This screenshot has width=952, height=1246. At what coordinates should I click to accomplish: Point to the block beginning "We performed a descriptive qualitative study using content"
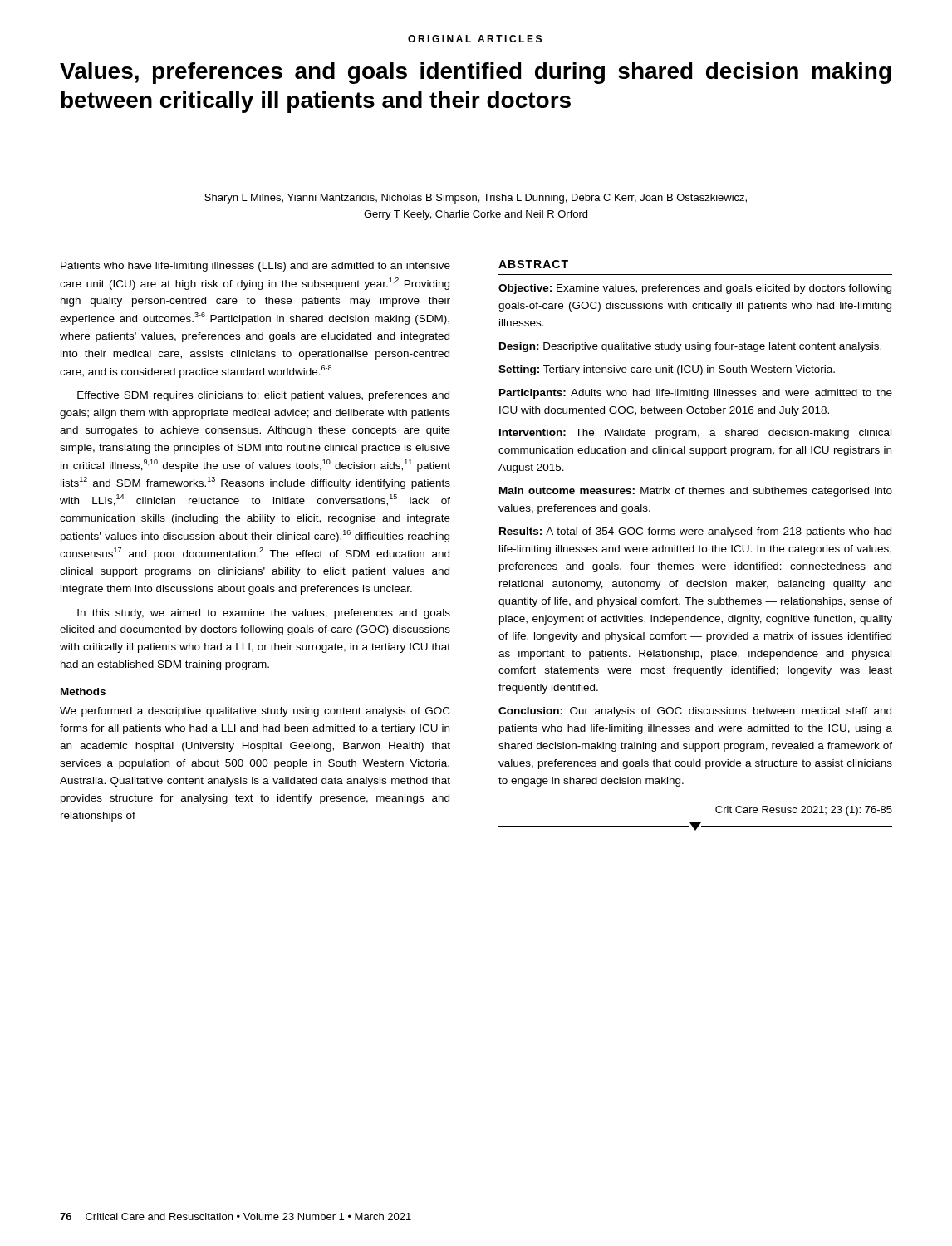click(255, 764)
